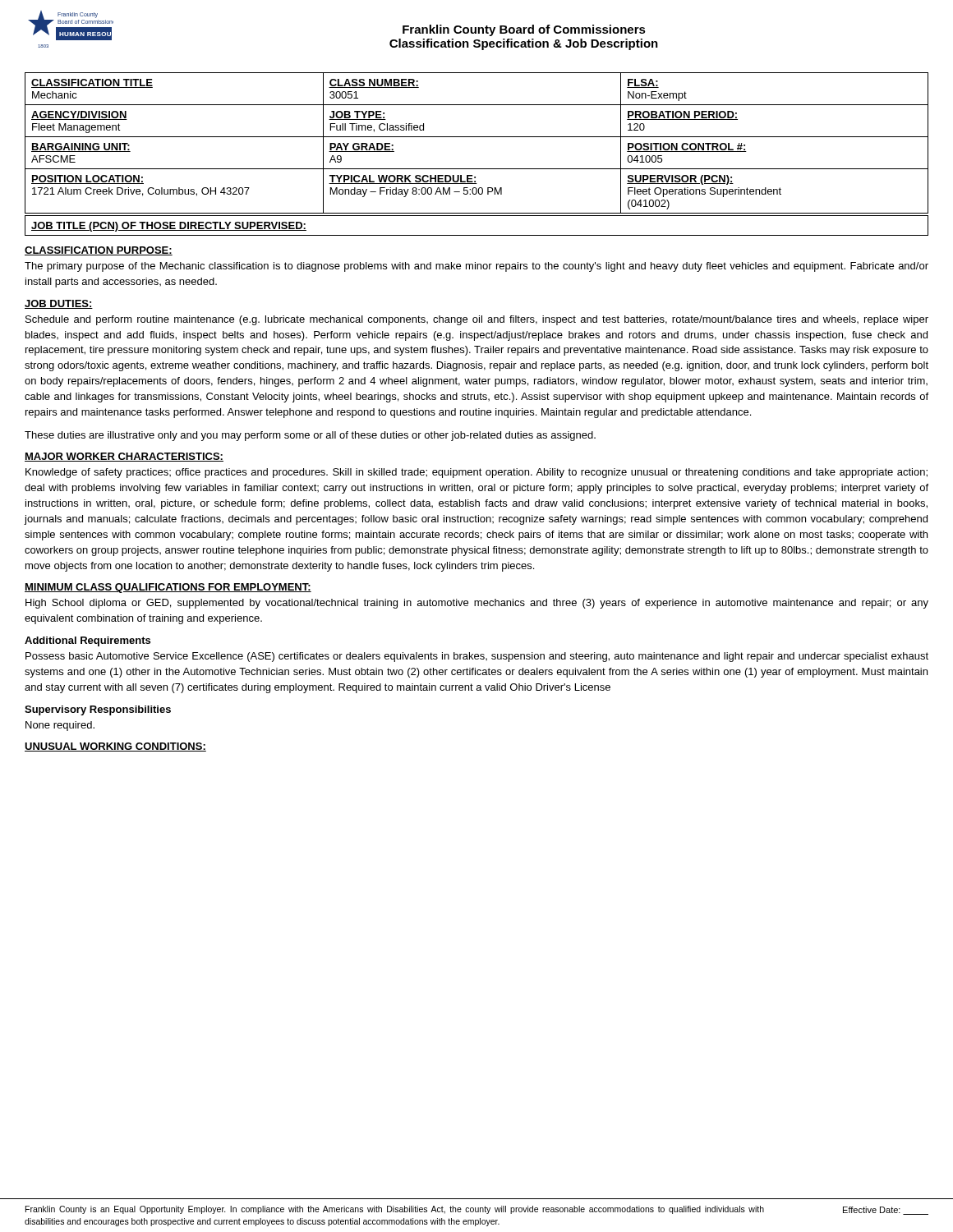This screenshot has width=953, height=1232.
Task: Select the element starting "Knowledge of safety practices; office practices and procedures."
Action: (x=476, y=519)
